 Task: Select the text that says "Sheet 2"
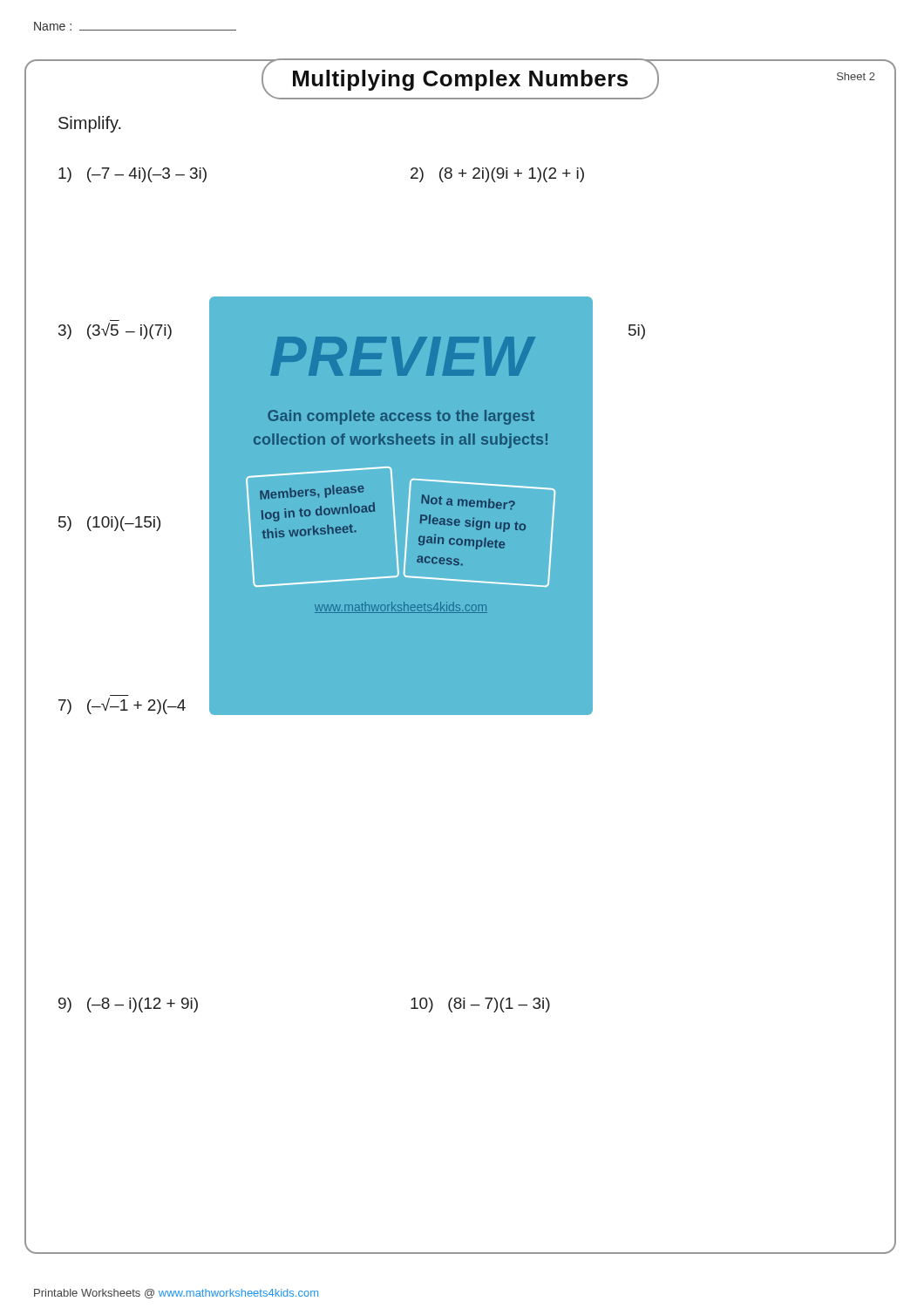pyautogui.click(x=856, y=76)
